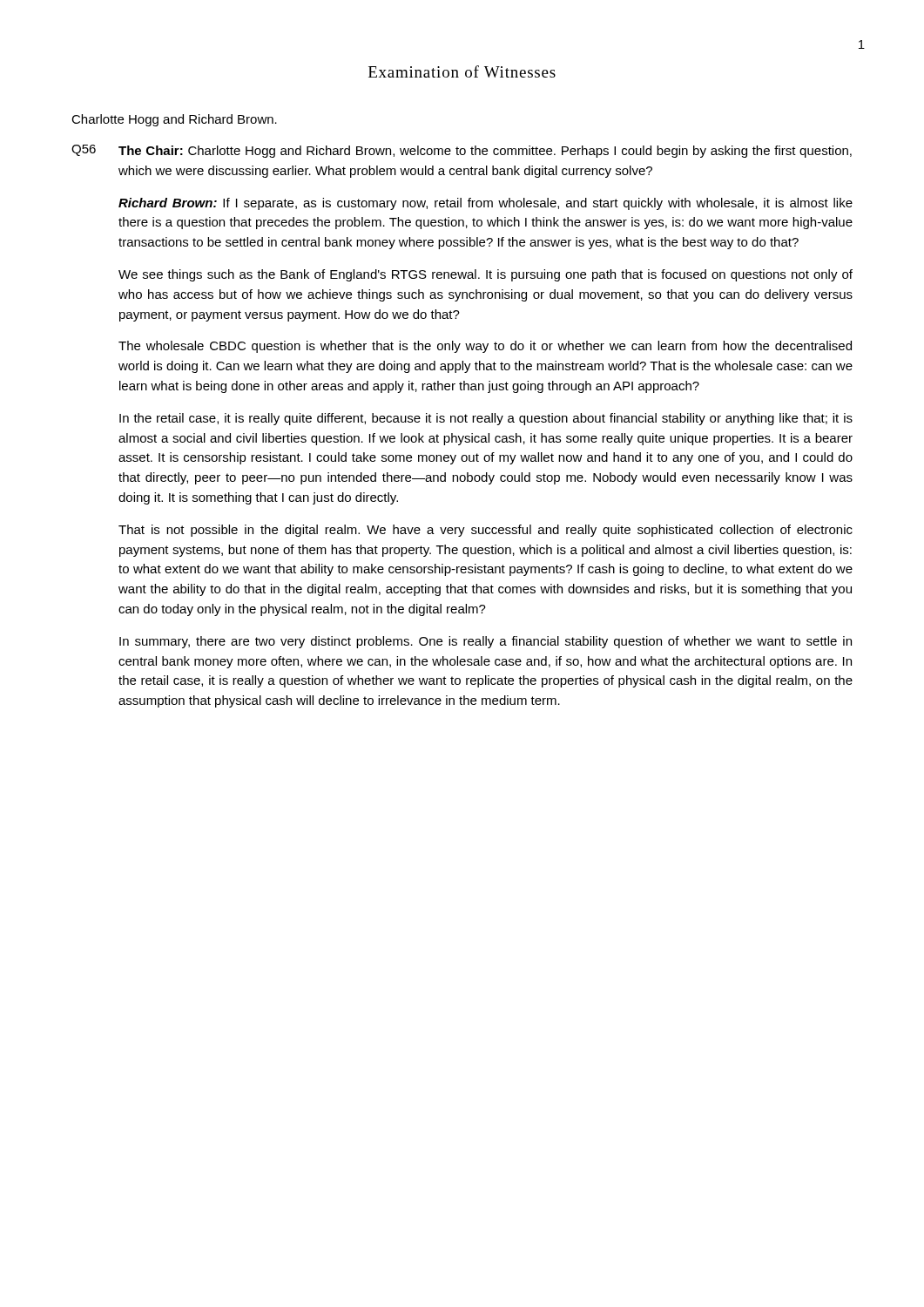Select the text block with the text "Richard Brown: If"
This screenshot has height=1307, width=924.
(486, 222)
